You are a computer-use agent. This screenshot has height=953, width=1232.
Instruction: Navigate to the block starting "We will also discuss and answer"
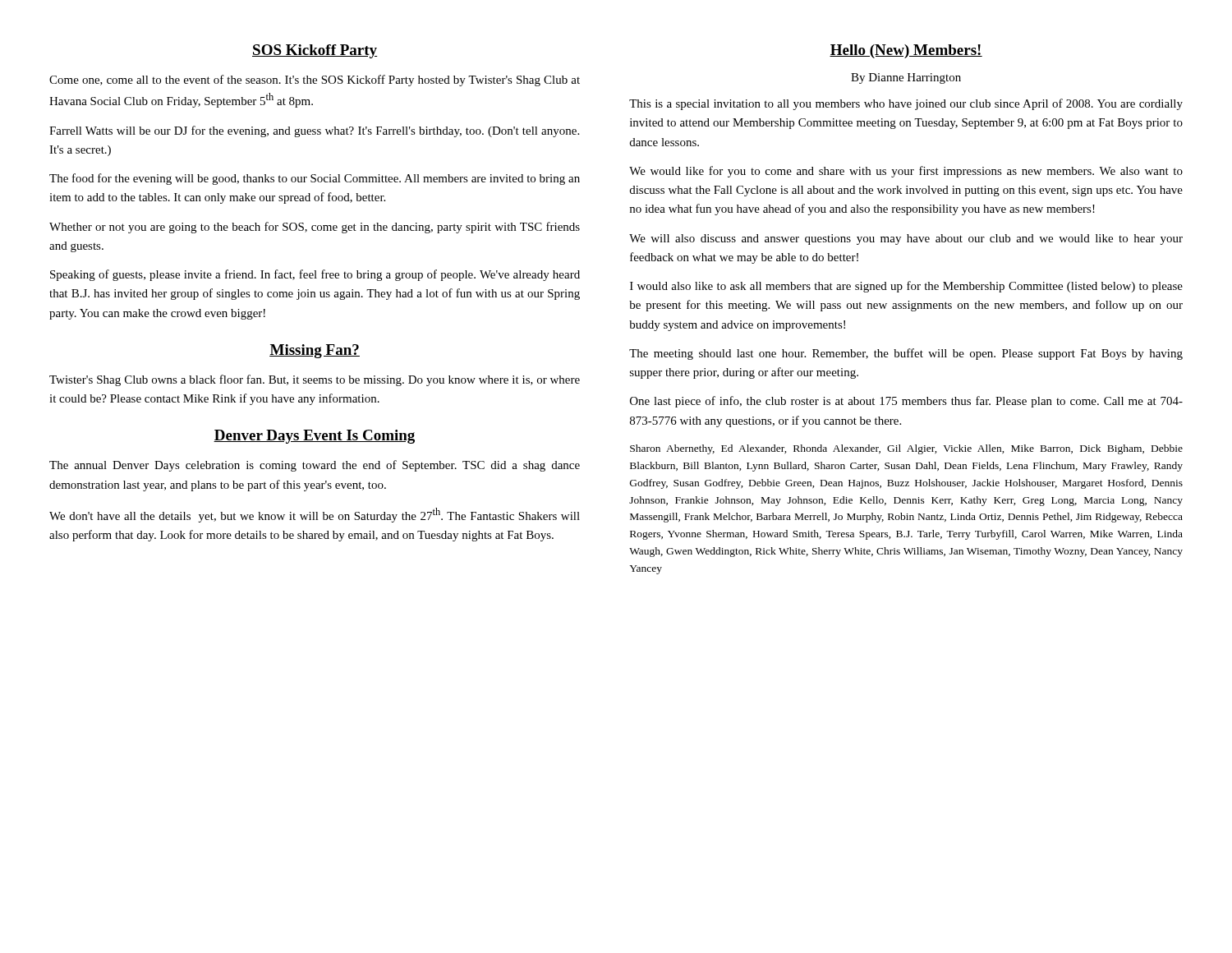(906, 248)
